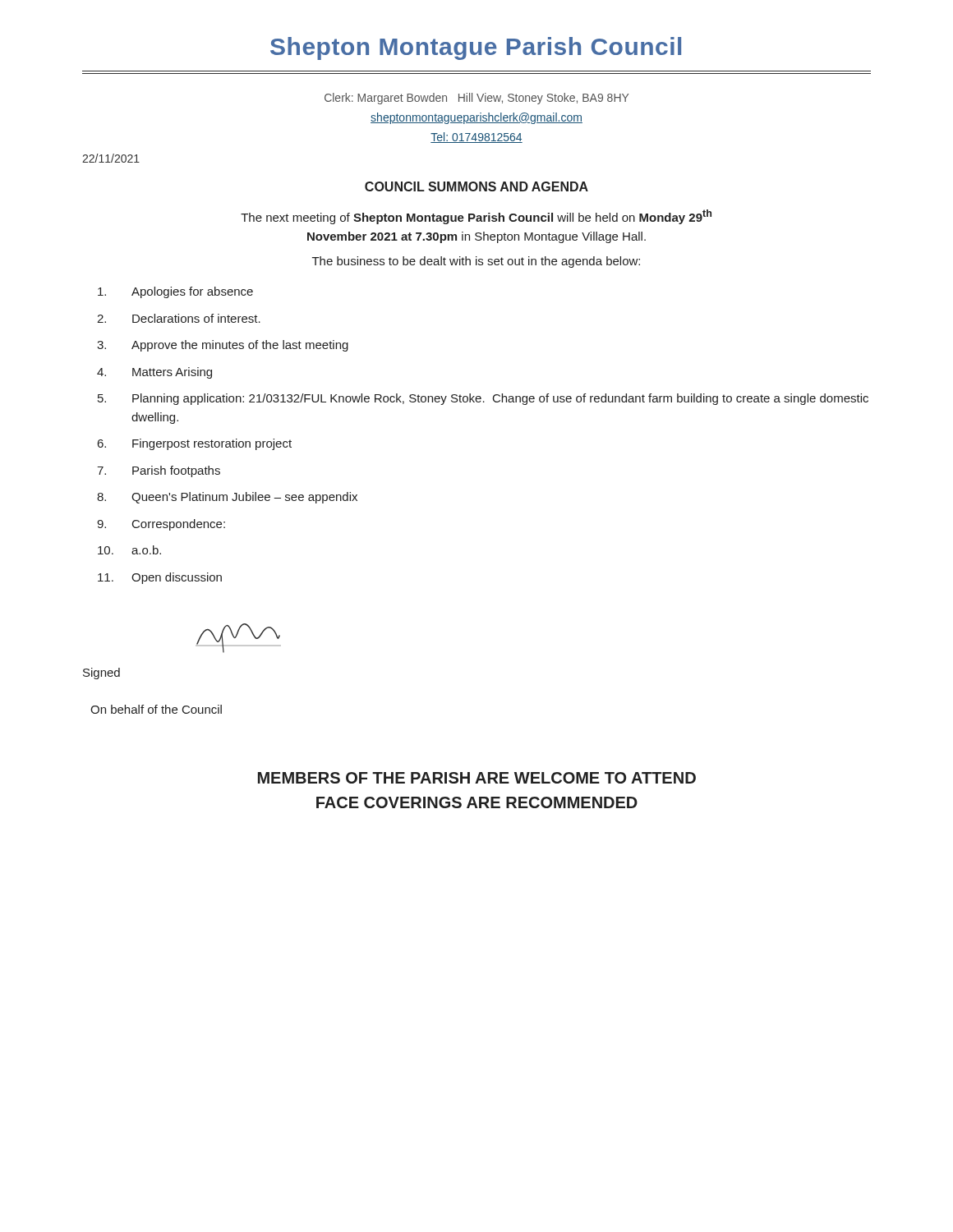This screenshot has height=1232, width=953.
Task: Find the text block that reads "Signed On behalf"
Action: [x=101, y=673]
